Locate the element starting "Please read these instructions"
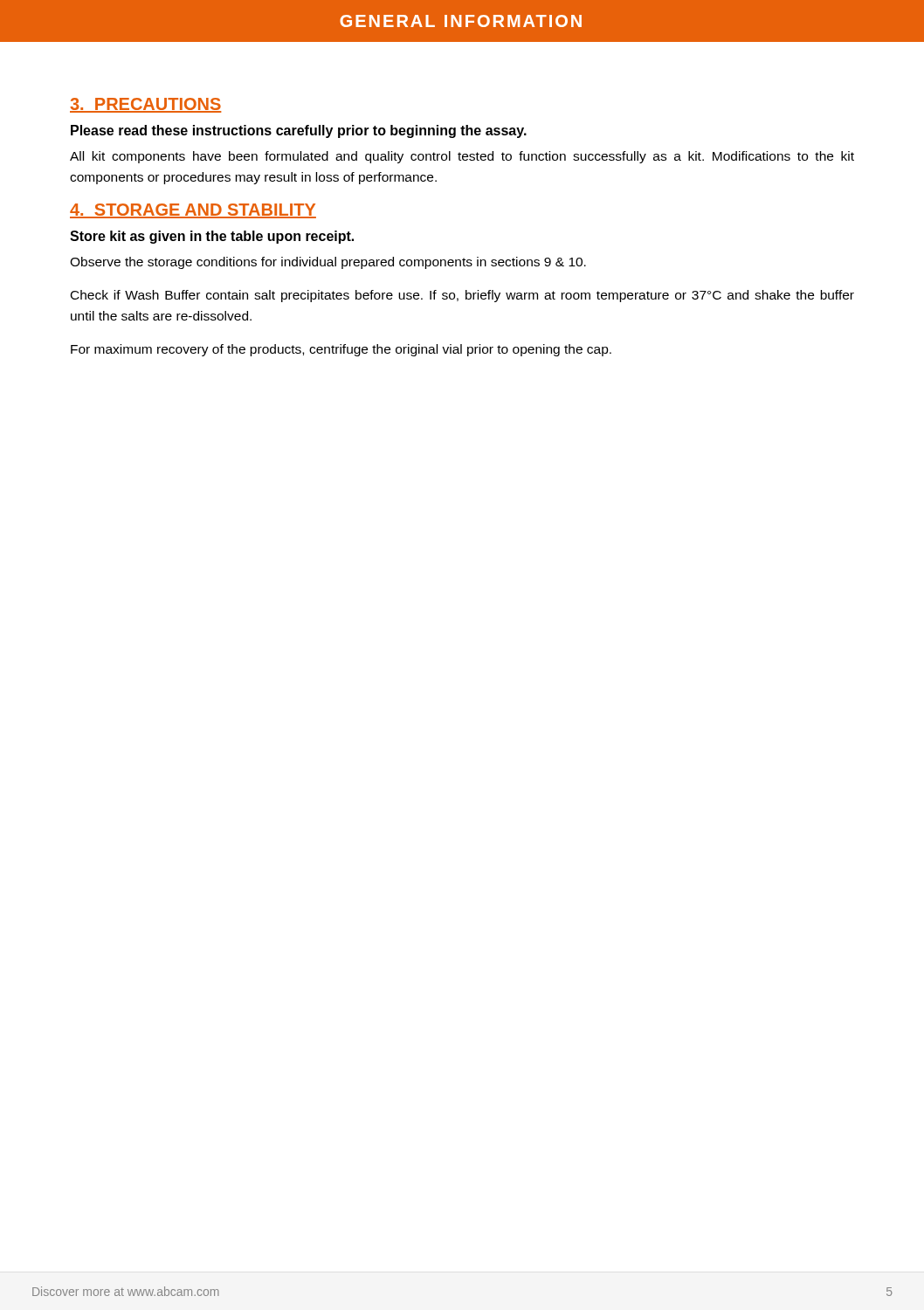Screen dimensions: 1310x924 click(298, 131)
